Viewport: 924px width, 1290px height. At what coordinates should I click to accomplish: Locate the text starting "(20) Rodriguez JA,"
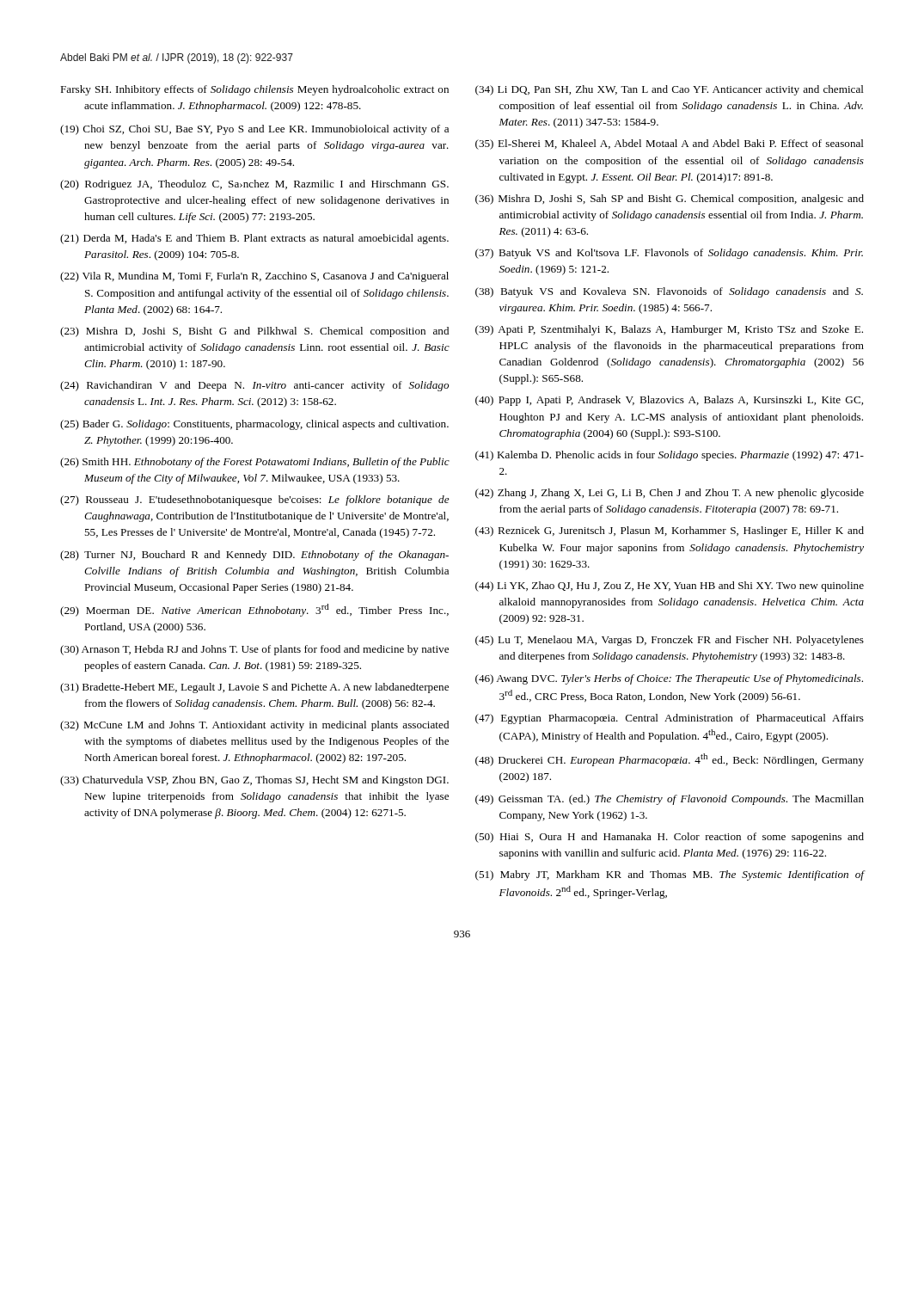point(255,200)
